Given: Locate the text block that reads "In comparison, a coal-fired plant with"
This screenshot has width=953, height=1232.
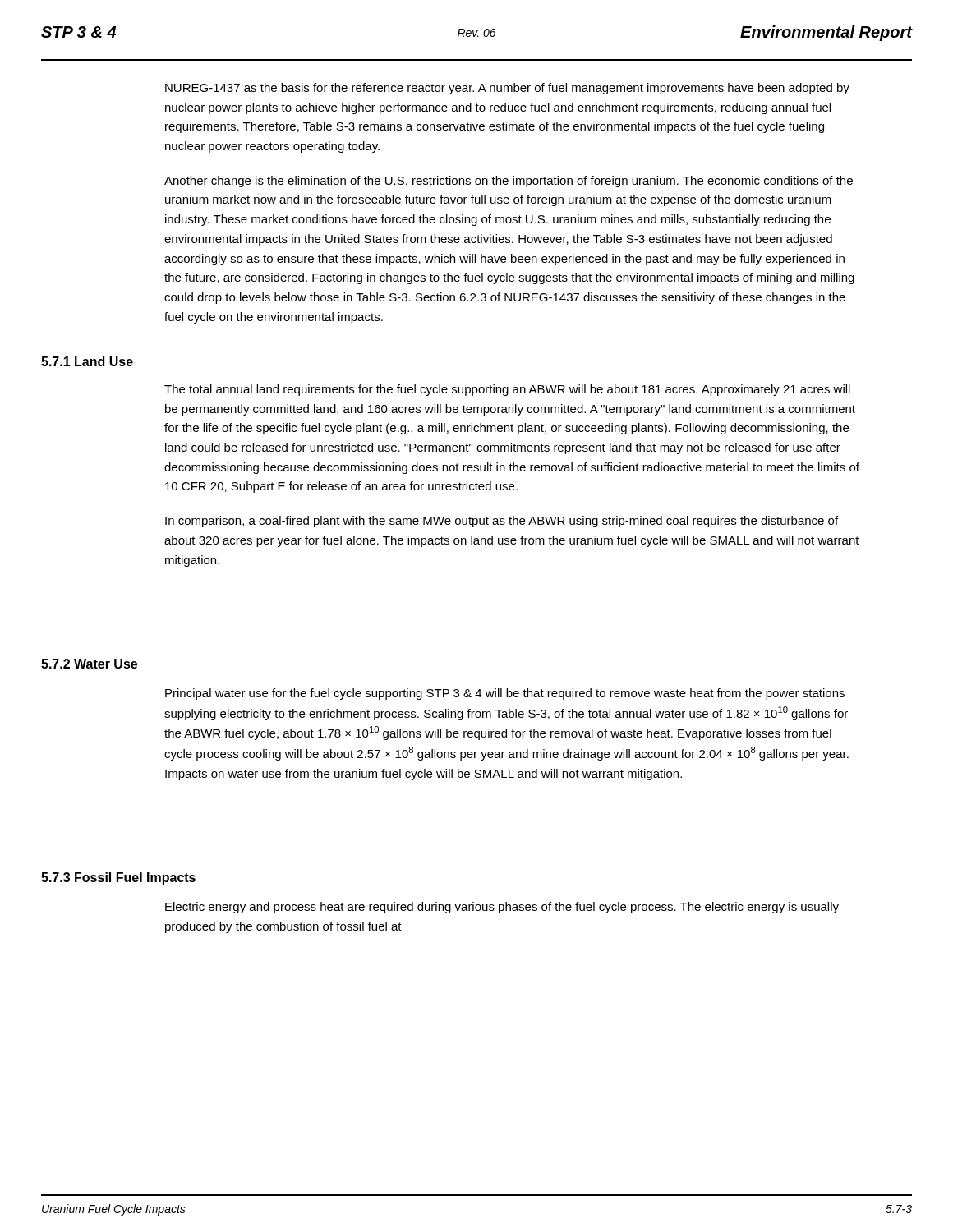Looking at the screenshot, I should coord(512,540).
